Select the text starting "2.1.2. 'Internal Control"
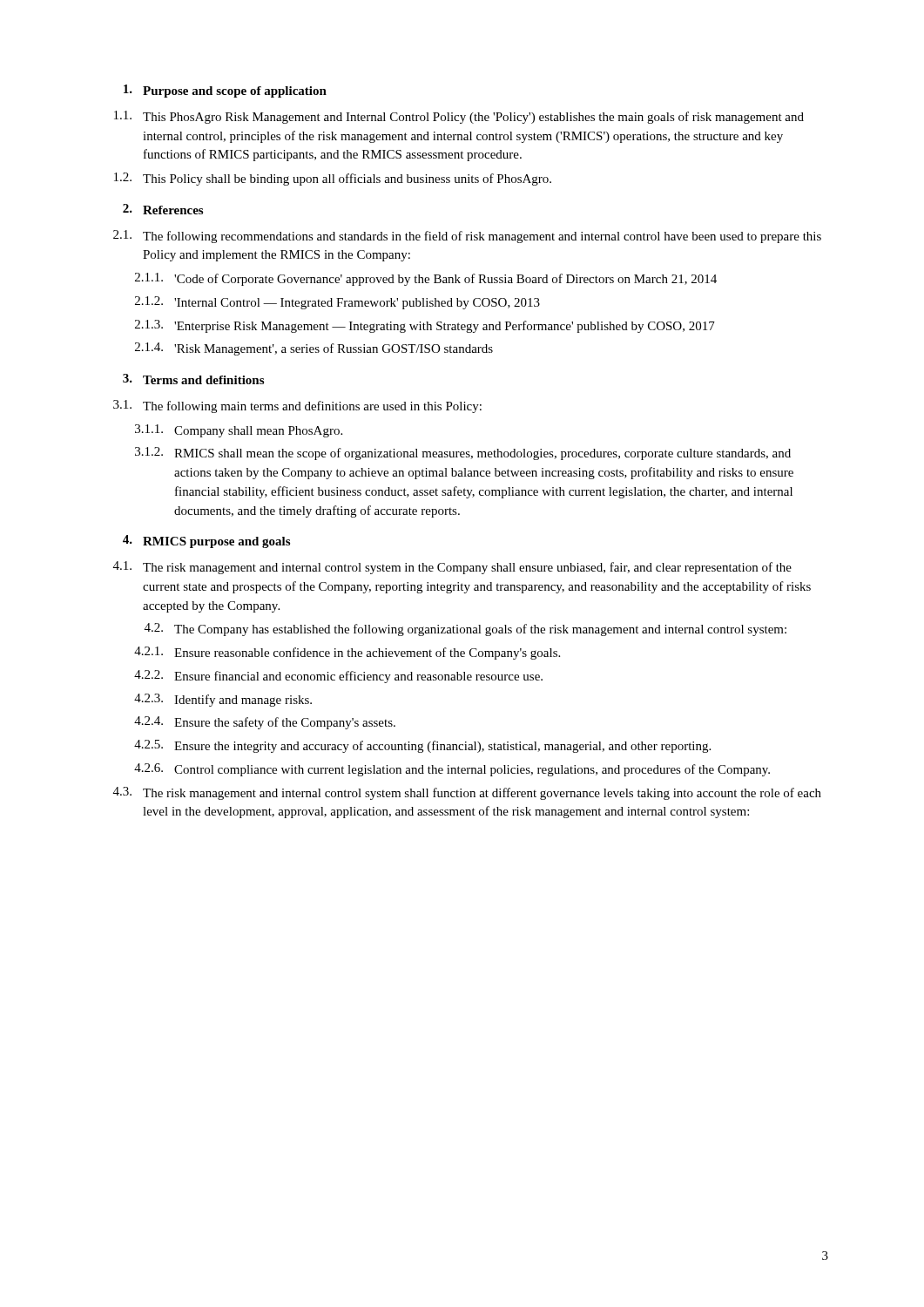This screenshot has width=924, height=1307. [458, 303]
